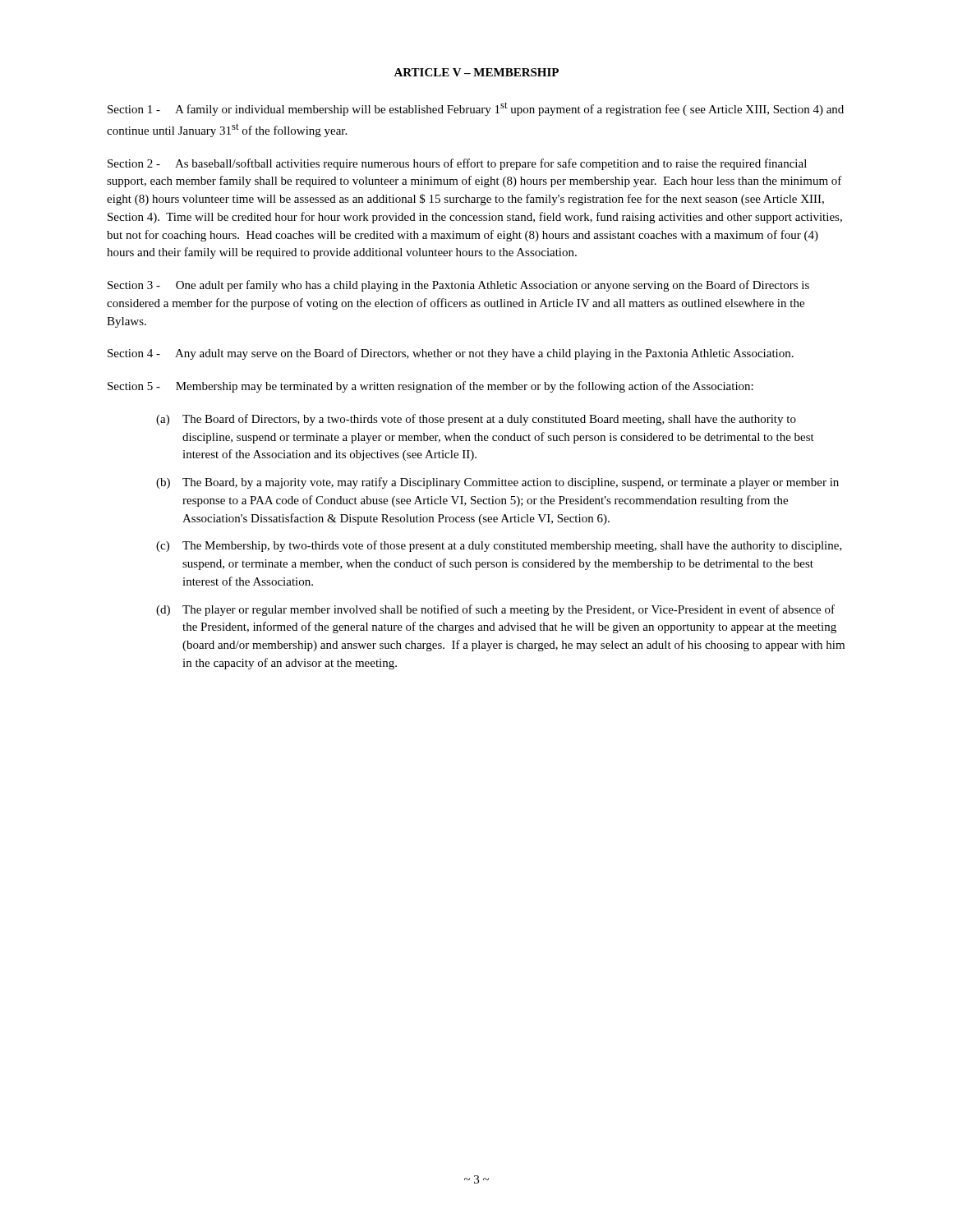Locate the text starting "Section 4 - Any adult"

(476, 354)
